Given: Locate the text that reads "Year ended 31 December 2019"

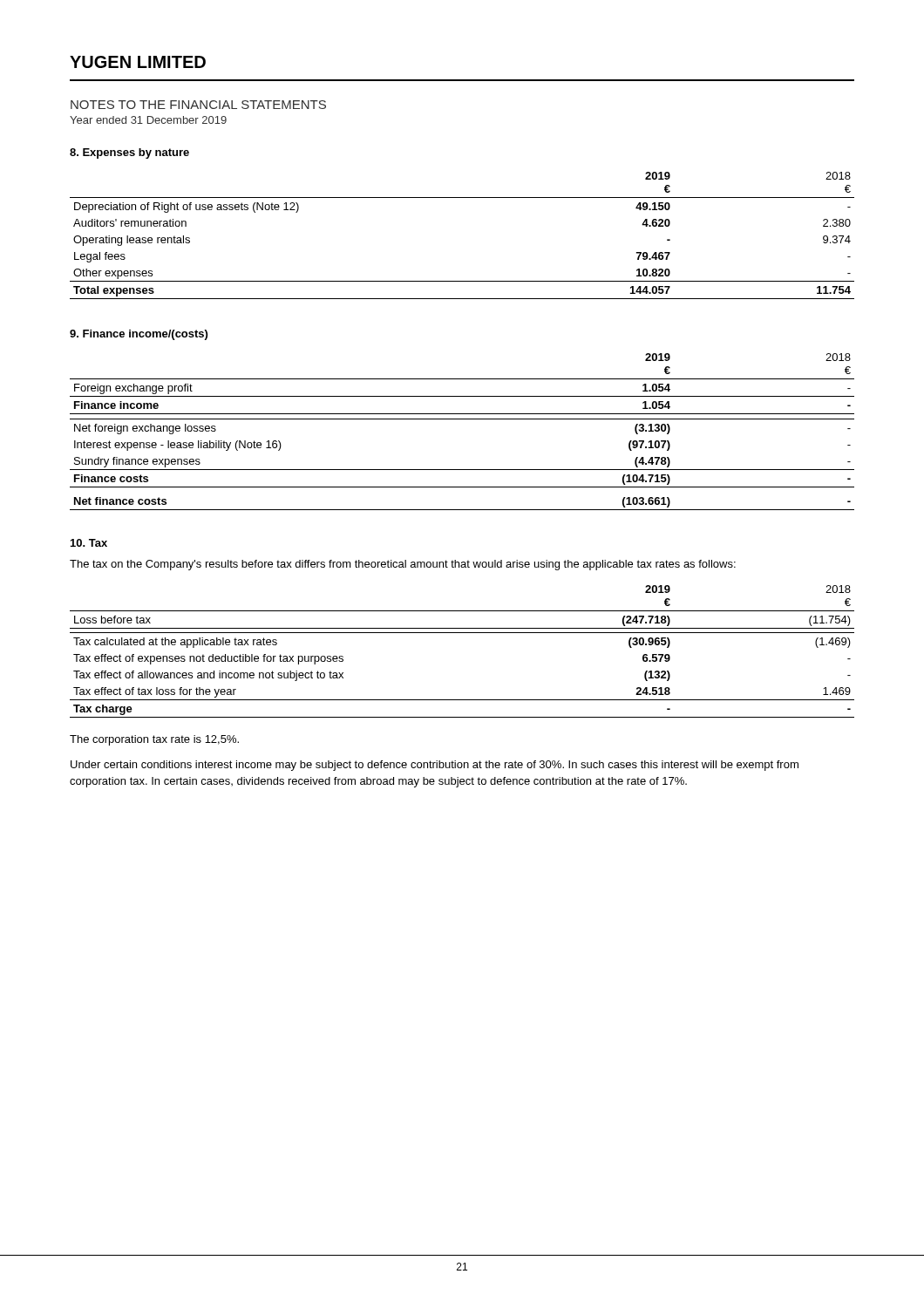Looking at the screenshot, I should 148,120.
